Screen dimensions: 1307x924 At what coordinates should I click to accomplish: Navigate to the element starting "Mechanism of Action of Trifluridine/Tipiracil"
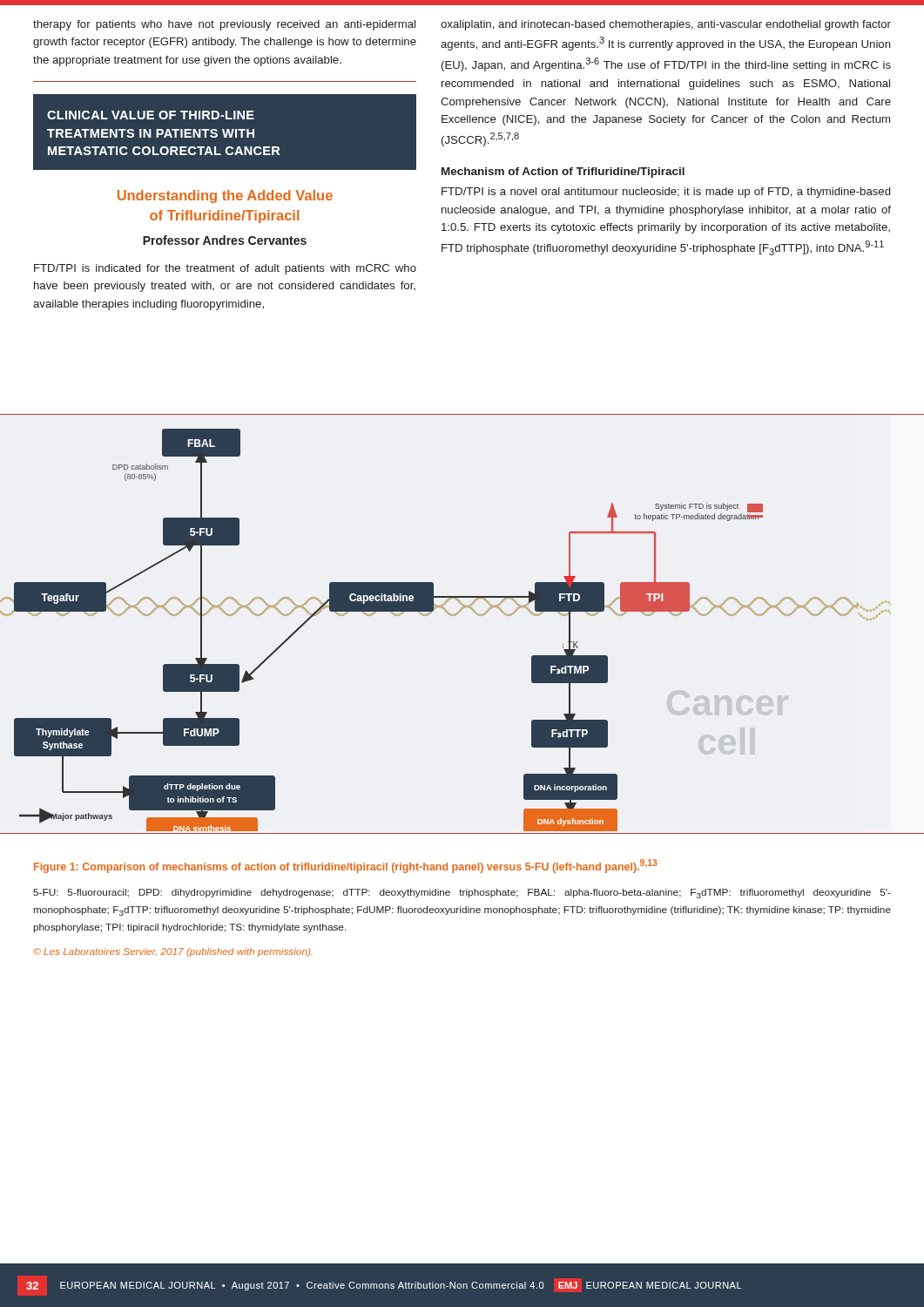pyautogui.click(x=666, y=171)
